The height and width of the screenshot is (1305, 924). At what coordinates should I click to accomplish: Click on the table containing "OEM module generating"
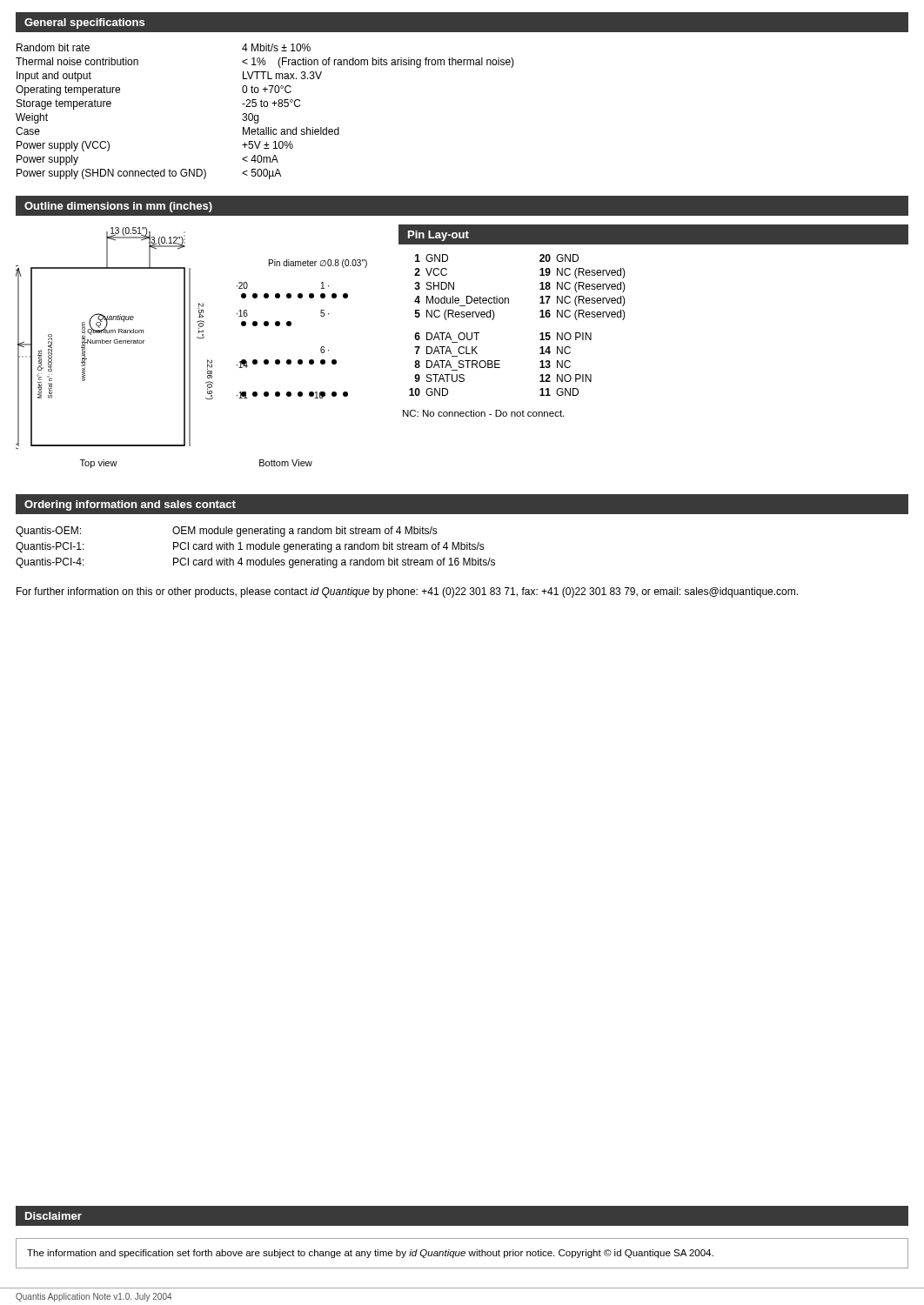462,552
